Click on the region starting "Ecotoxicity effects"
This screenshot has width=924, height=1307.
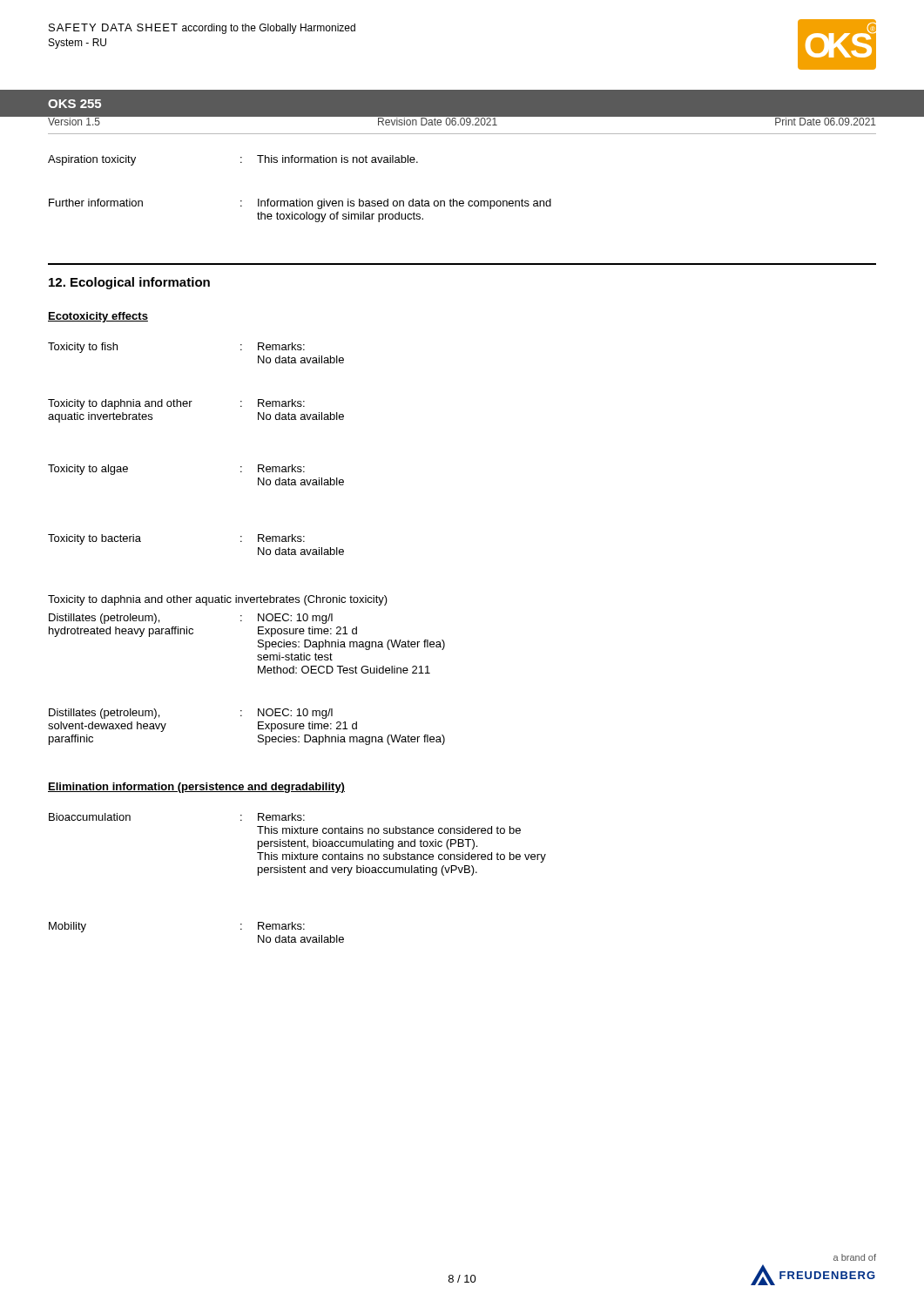click(x=98, y=316)
